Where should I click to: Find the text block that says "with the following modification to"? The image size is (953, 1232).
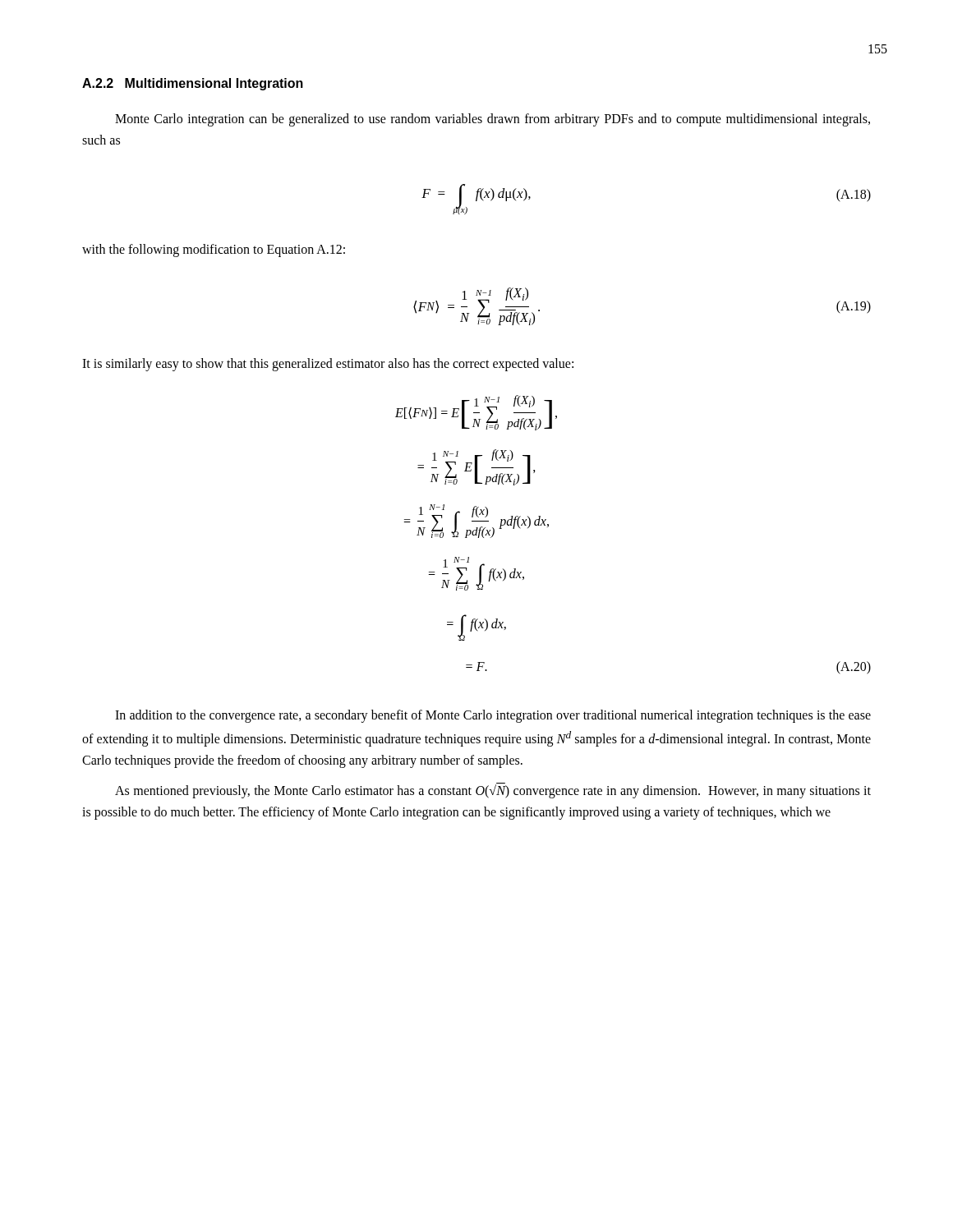pyautogui.click(x=214, y=249)
